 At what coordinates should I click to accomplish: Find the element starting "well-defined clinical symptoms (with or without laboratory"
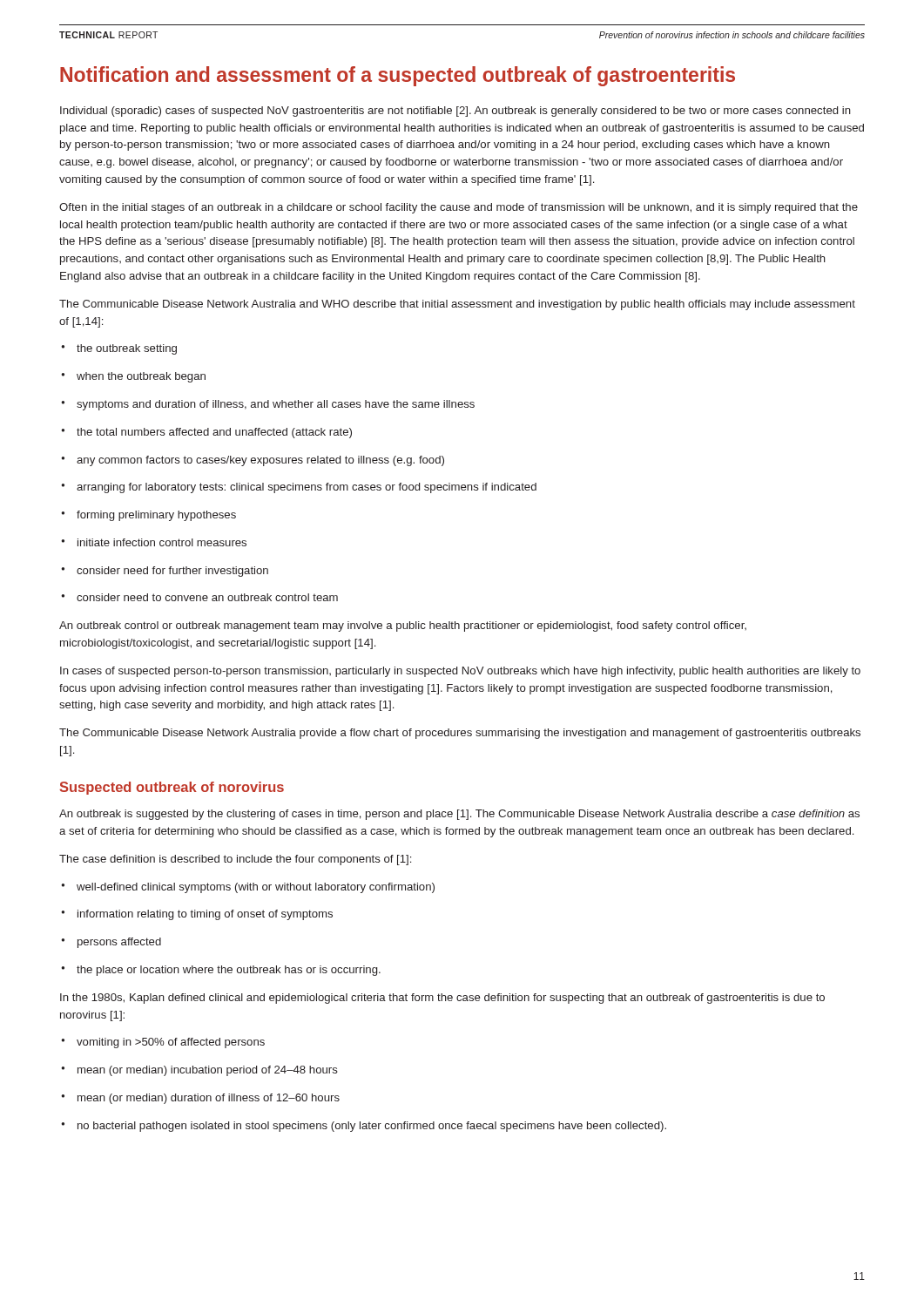(248, 888)
